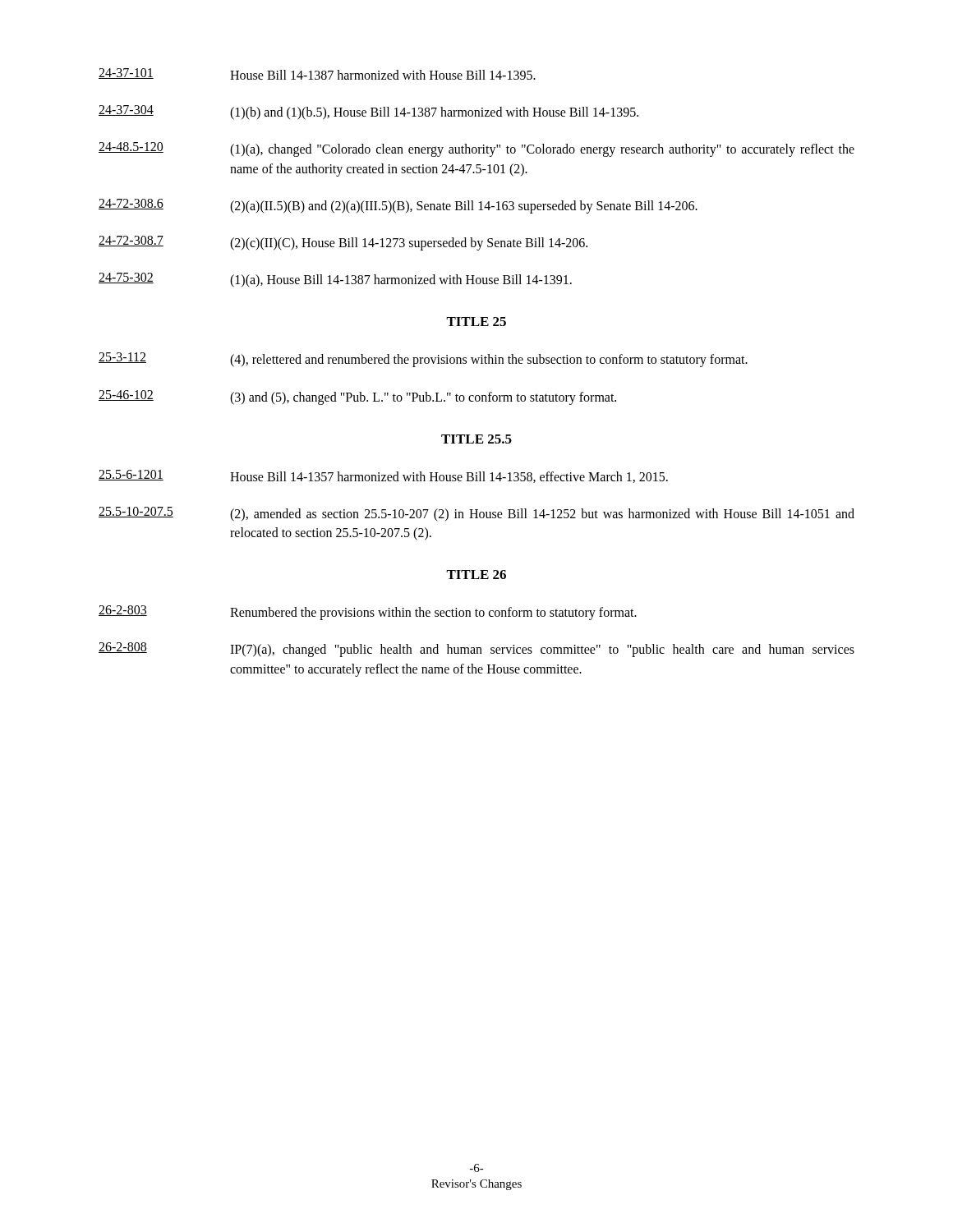Locate the block of text that opens with "24-37-304 (1)(b) and (1)(b.5), House Bill 14-1387"

476,112
